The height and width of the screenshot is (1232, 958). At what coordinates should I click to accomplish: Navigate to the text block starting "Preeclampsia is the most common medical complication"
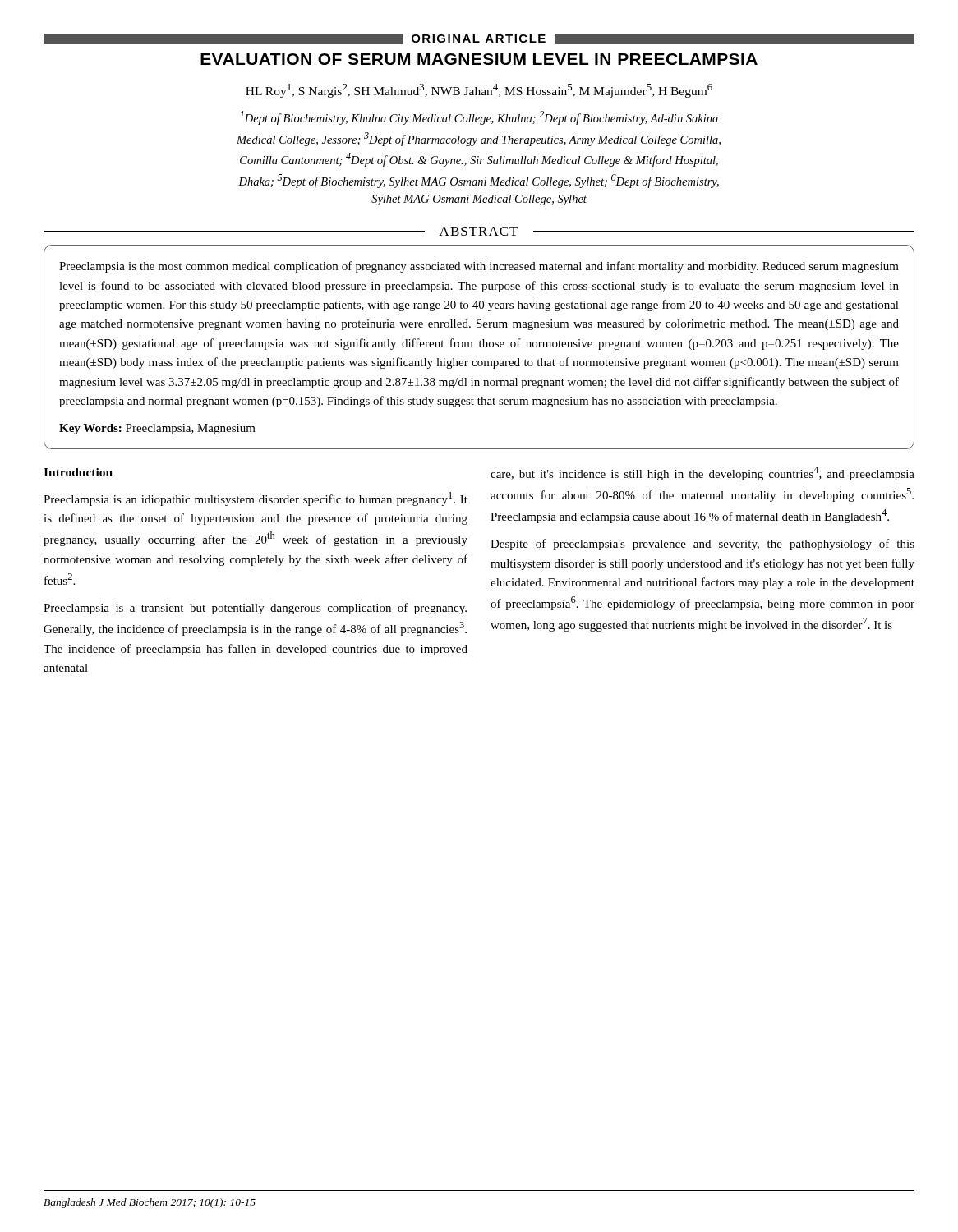(479, 349)
